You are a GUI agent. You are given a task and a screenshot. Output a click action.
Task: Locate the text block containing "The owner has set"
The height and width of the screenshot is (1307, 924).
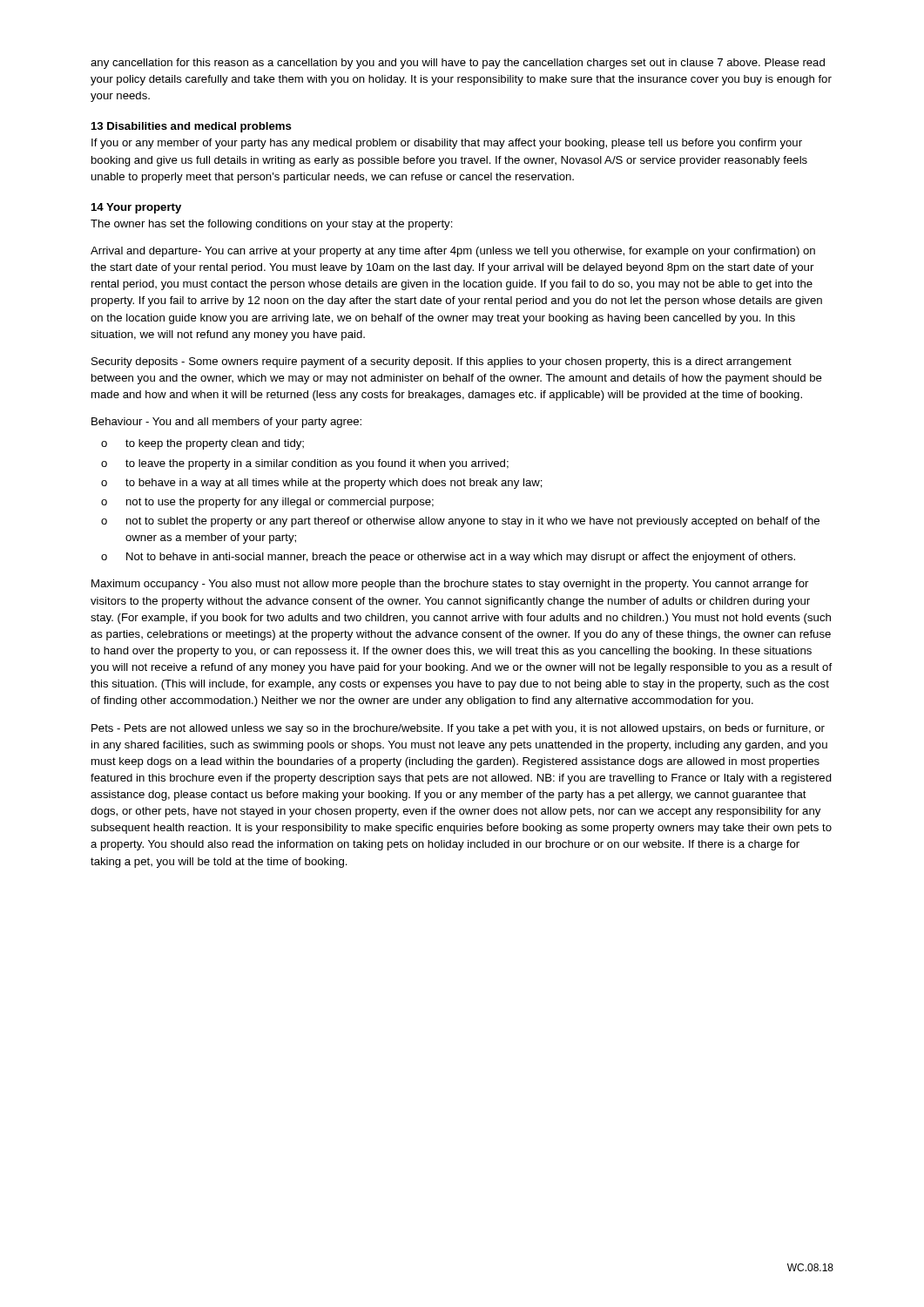(x=272, y=223)
